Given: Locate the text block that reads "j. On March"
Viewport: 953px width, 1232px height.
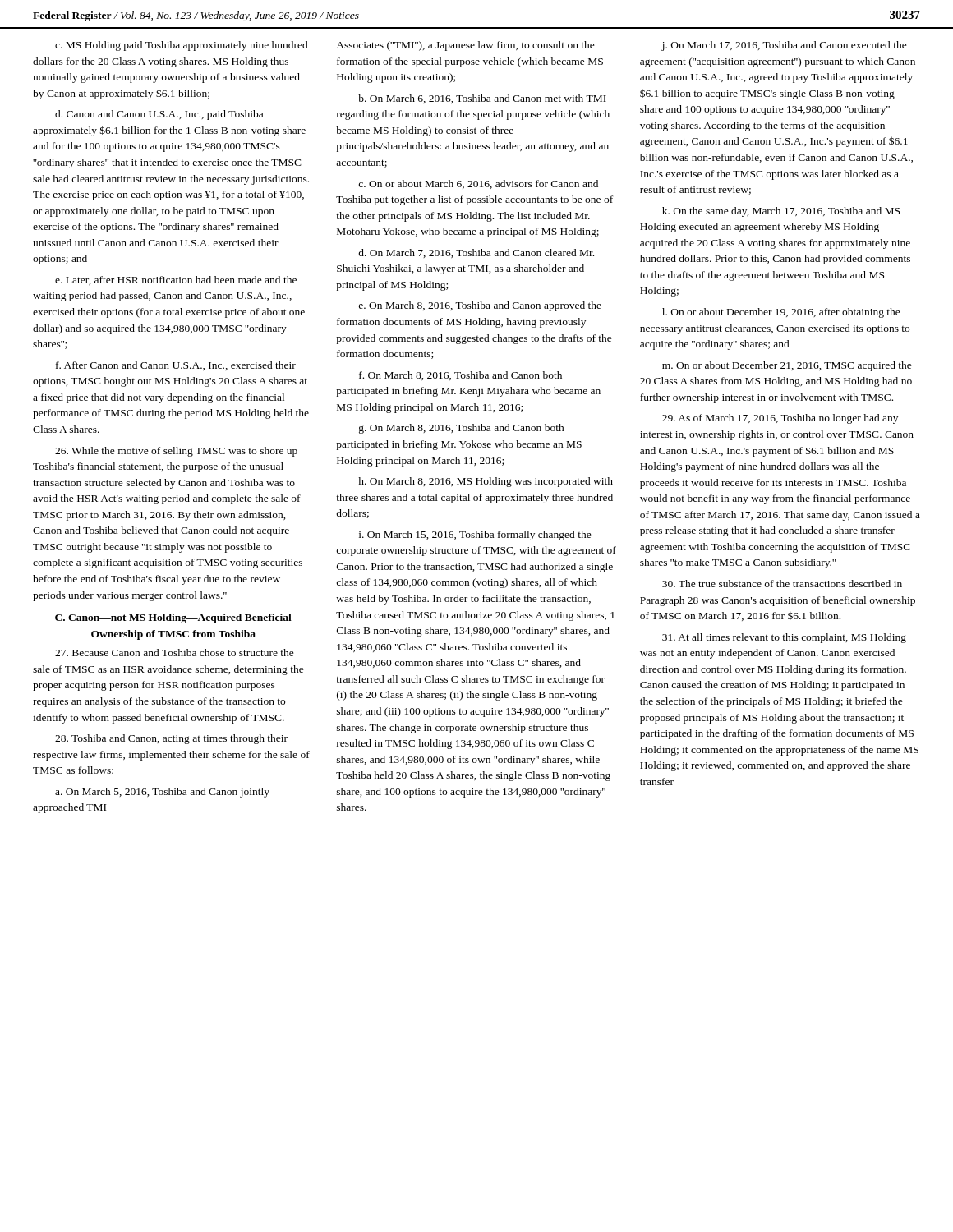Looking at the screenshot, I should click(780, 413).
